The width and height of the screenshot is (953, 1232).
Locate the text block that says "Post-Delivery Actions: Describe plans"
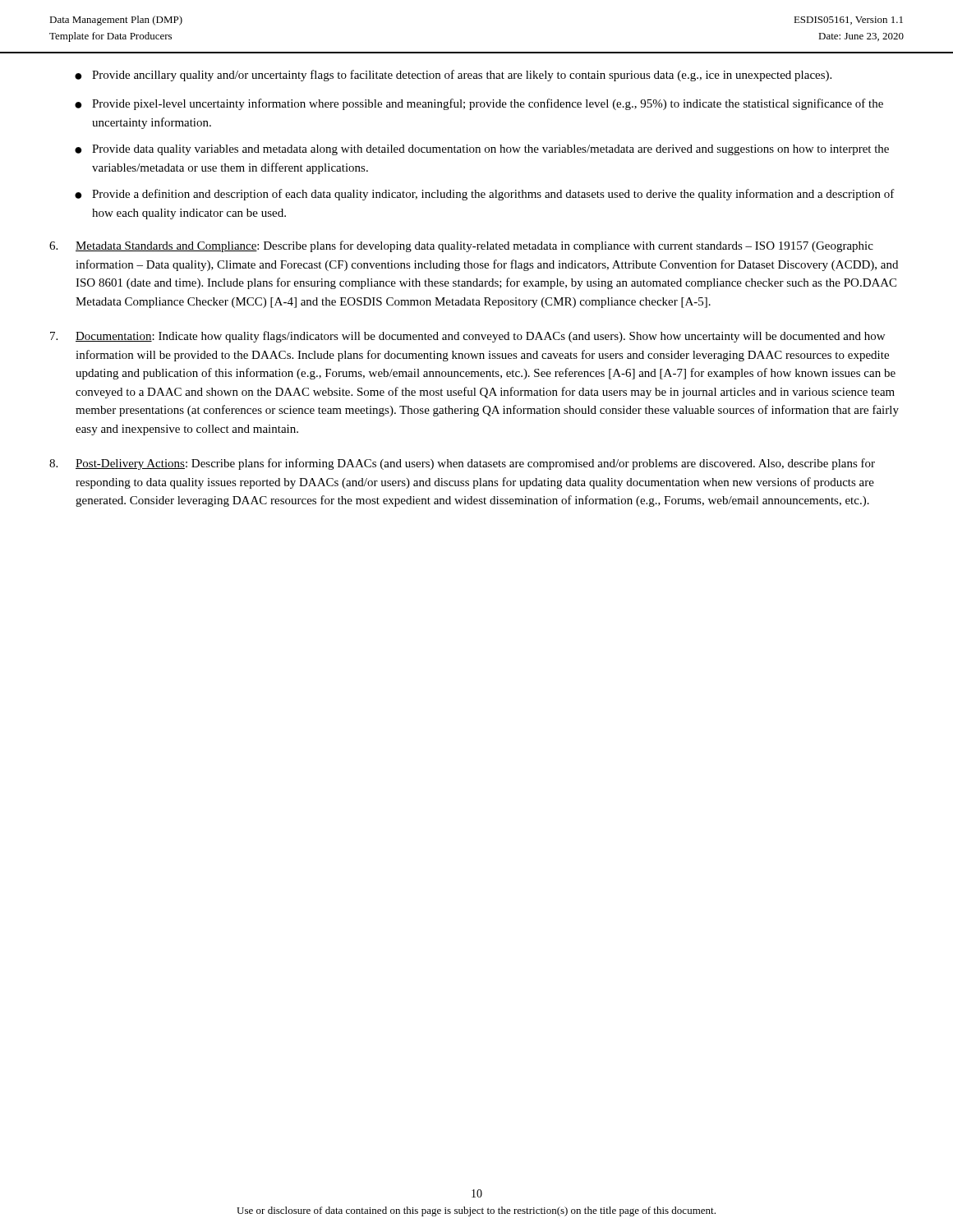[x=476, y=482]
